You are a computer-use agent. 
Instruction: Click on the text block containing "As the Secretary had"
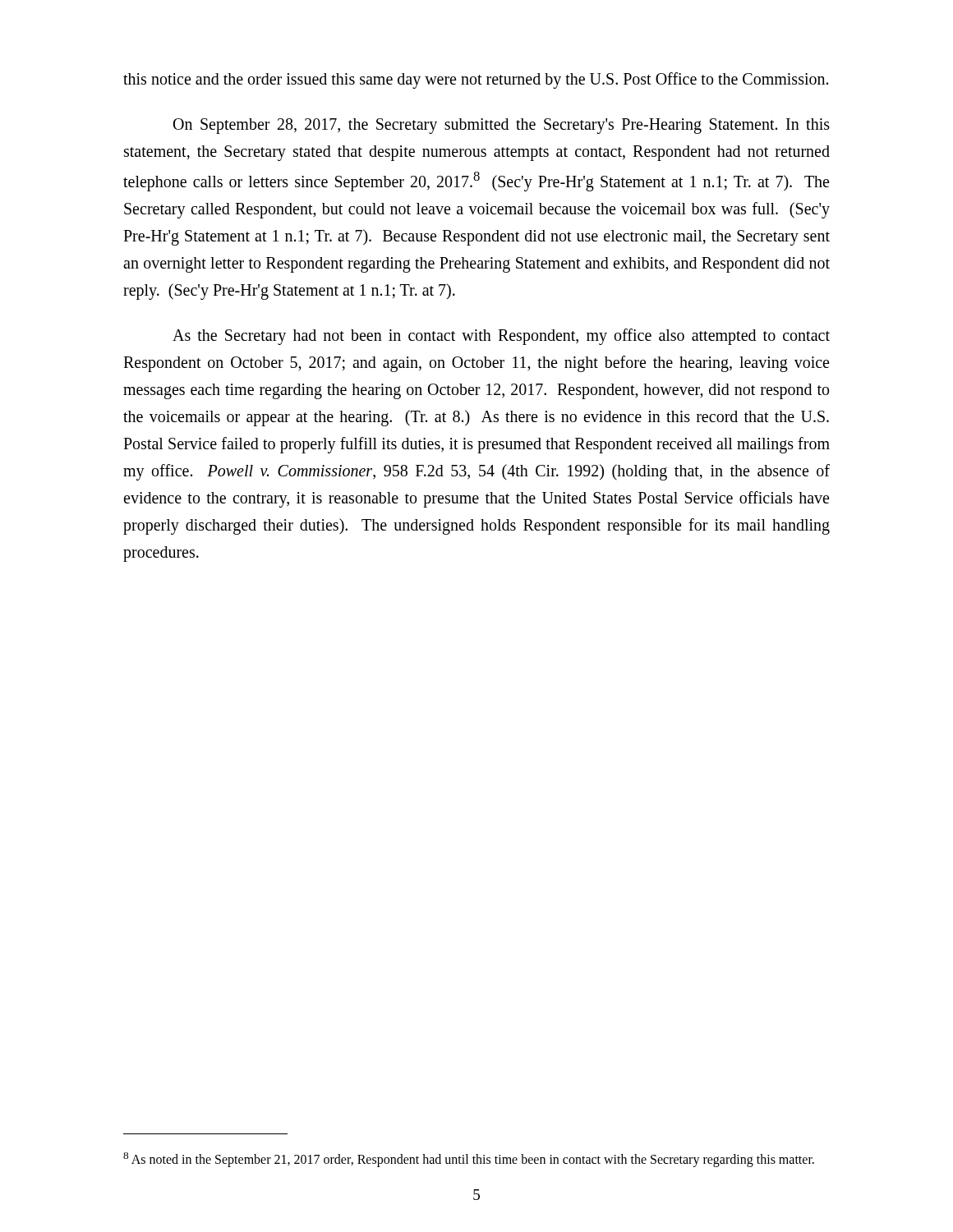[x=476, y=444]
